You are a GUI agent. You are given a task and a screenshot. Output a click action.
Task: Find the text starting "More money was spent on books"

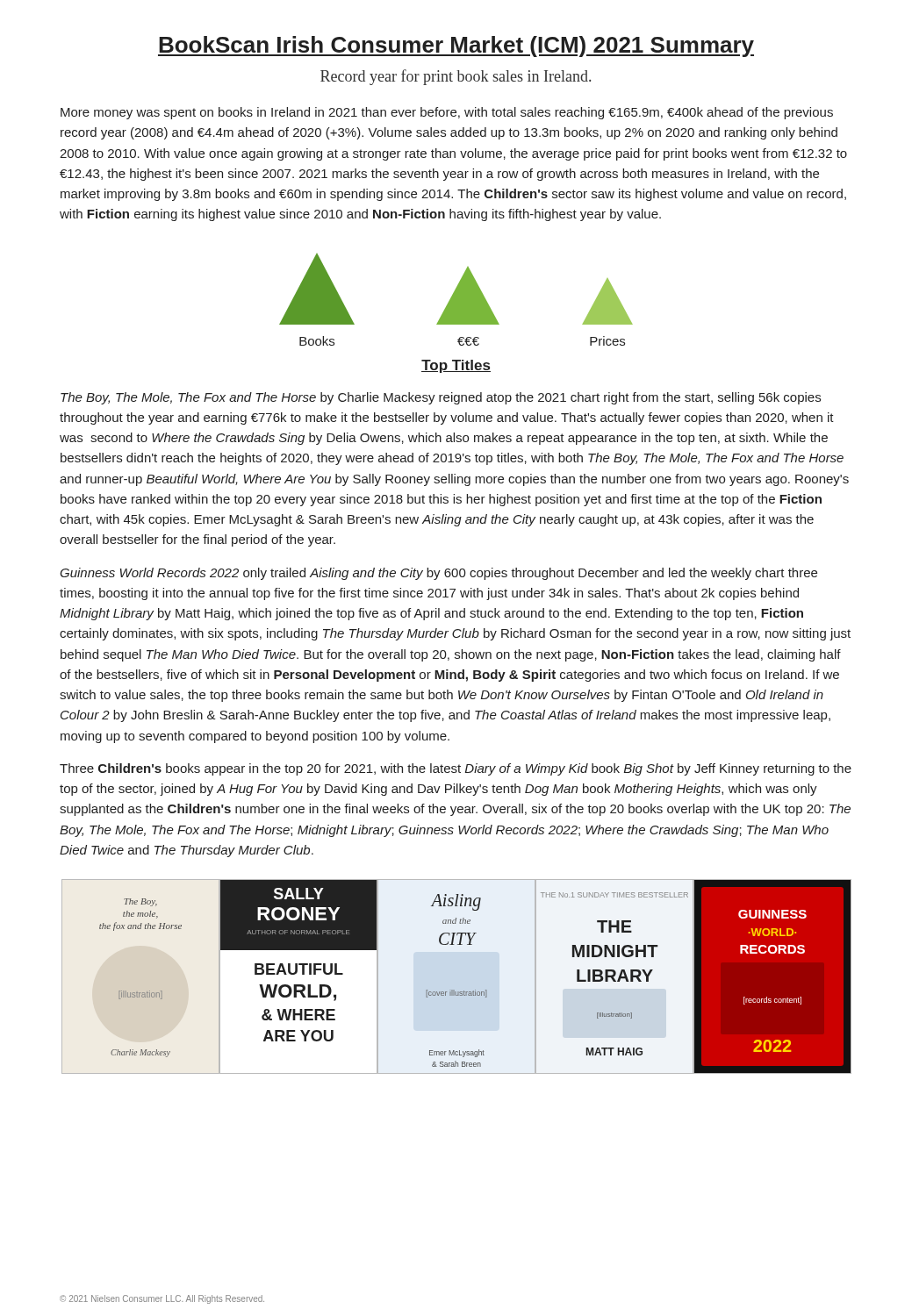453,163
